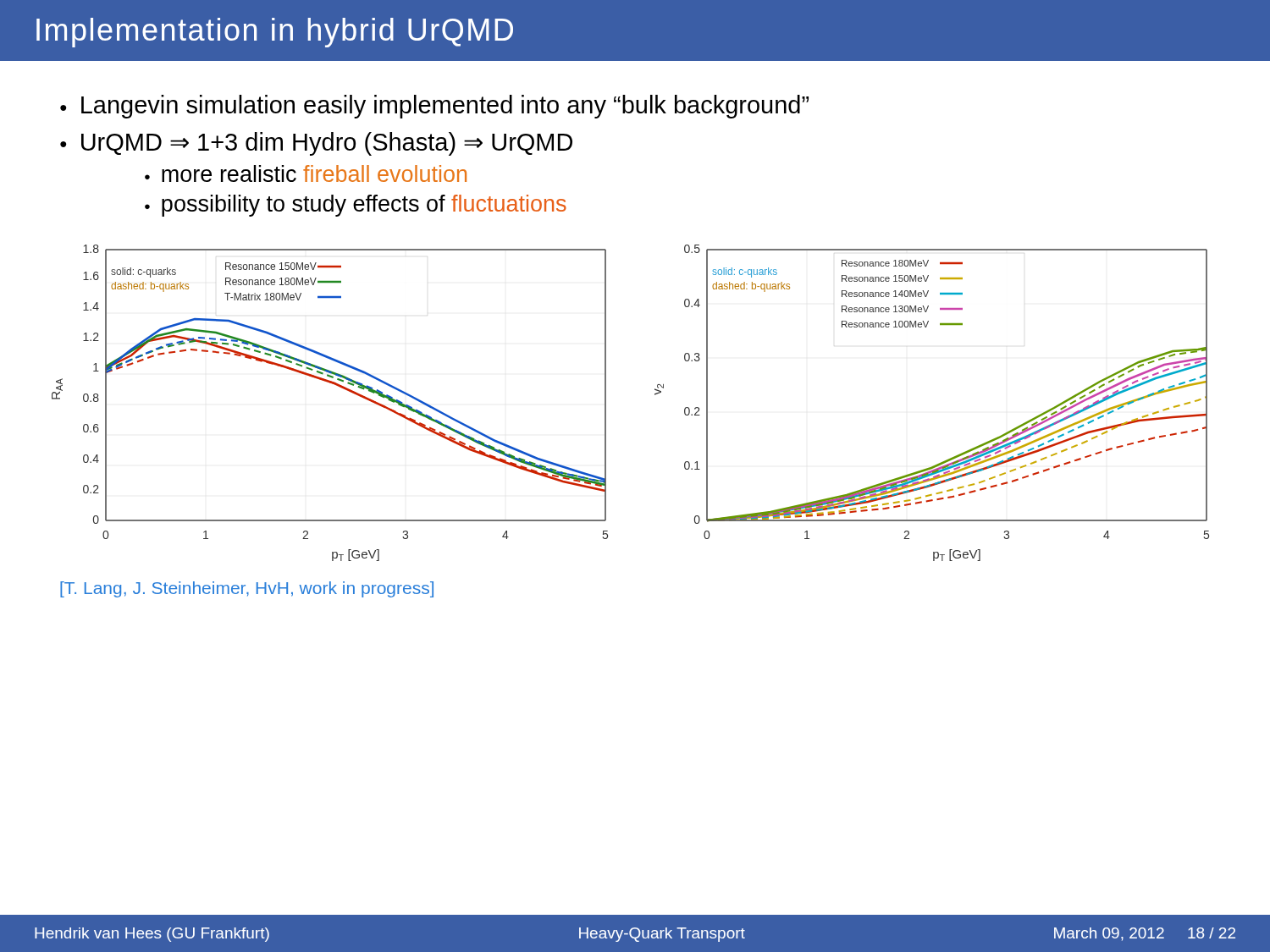Find the title that says "Implementation in hybrid UrQMD"
The image size is (1270, 952).
[275, 30]
